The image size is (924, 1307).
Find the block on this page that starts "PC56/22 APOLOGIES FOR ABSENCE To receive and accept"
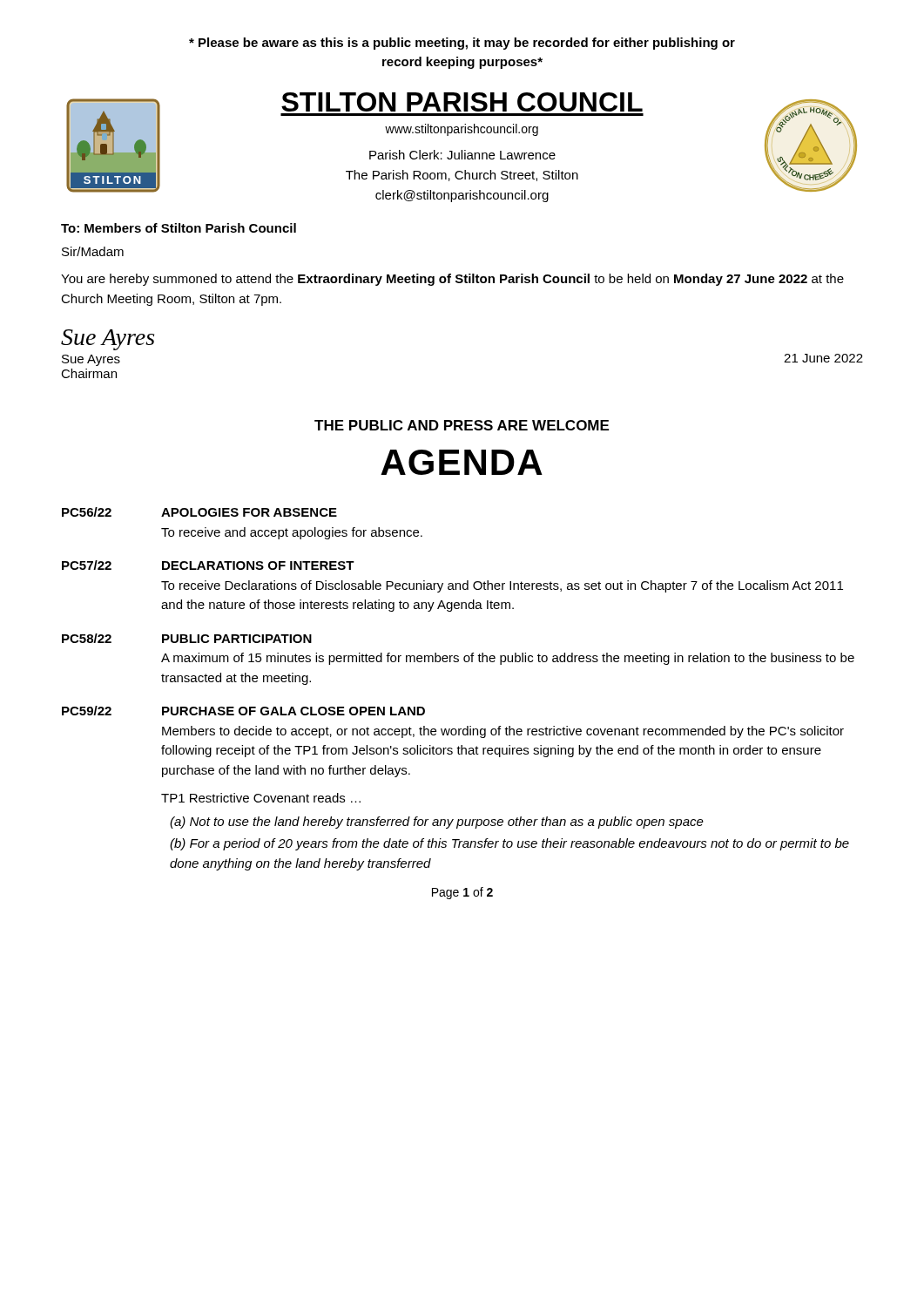pos(242,523)
